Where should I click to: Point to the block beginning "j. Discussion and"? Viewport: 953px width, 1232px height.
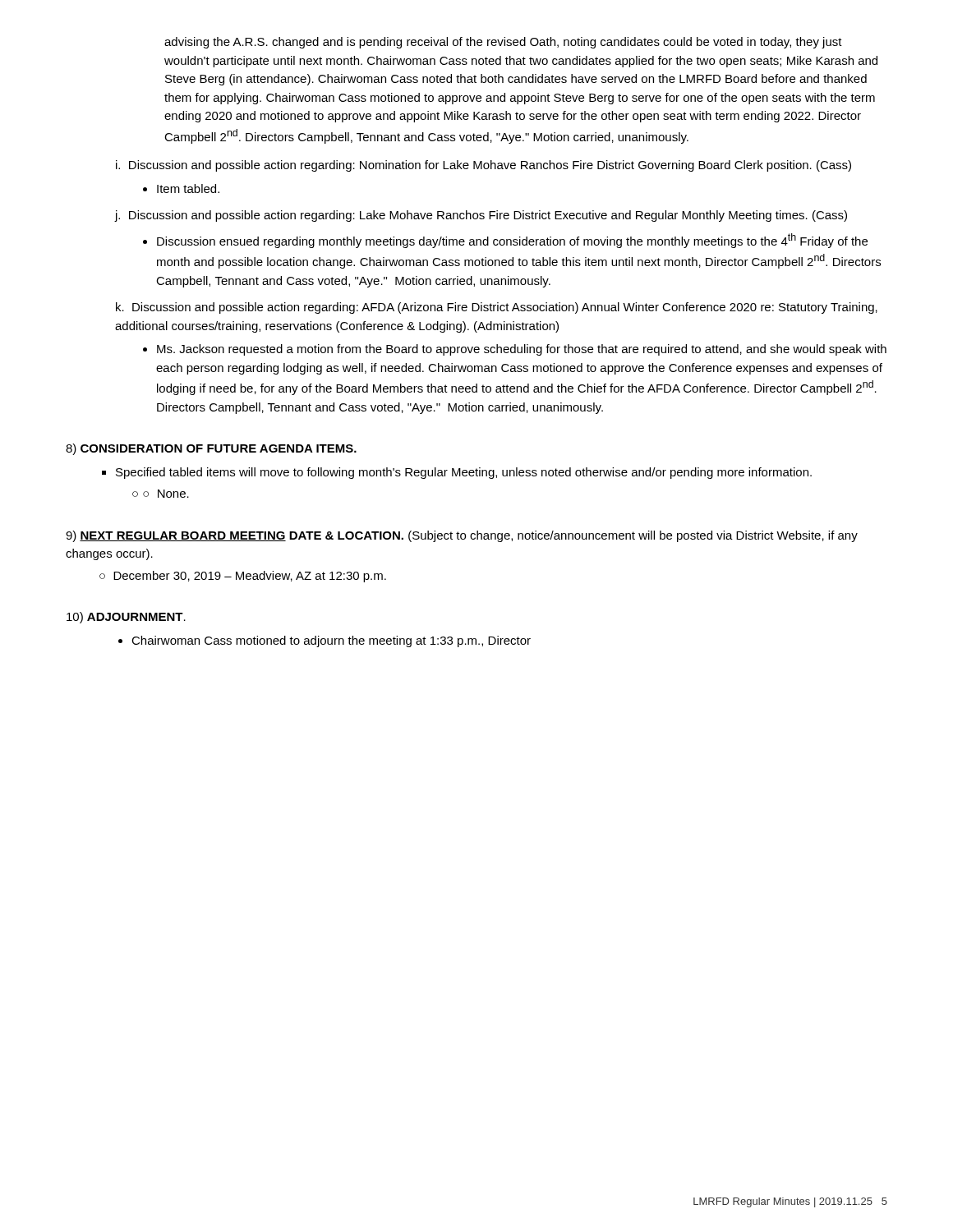[x=481, y=215]
